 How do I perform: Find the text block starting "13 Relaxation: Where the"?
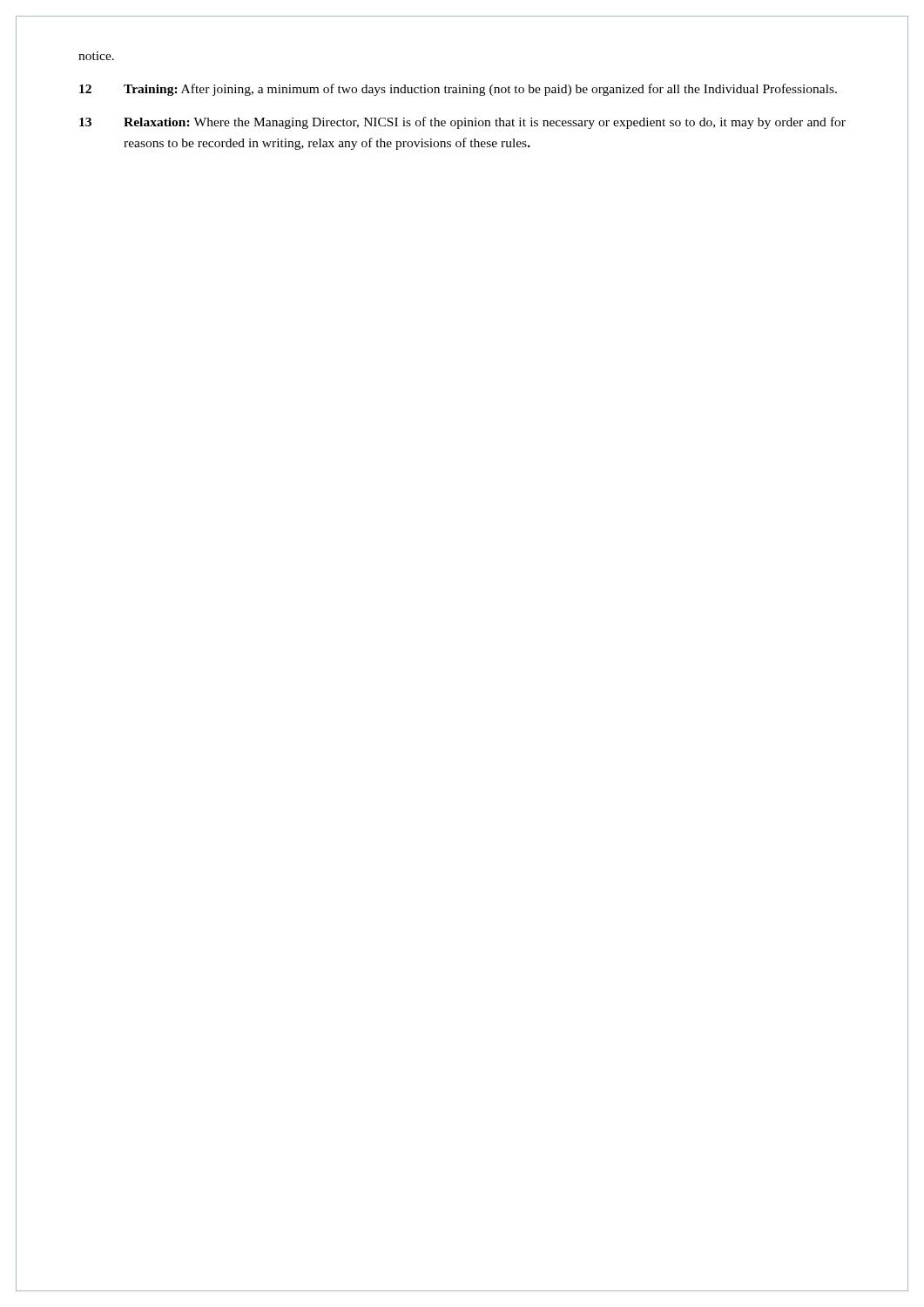[x=462, y=133]
